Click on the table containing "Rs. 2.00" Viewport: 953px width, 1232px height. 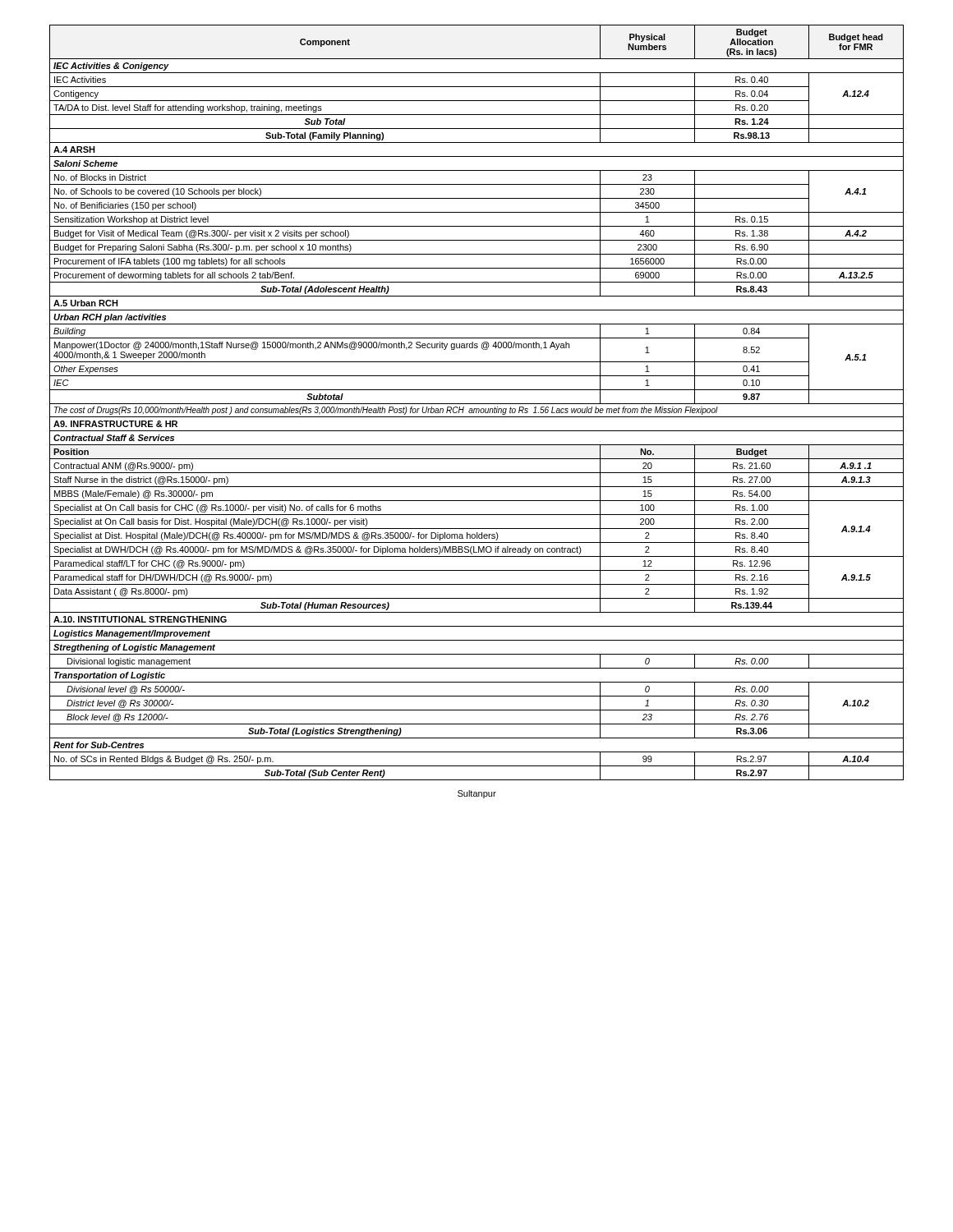tap(476, 402)
